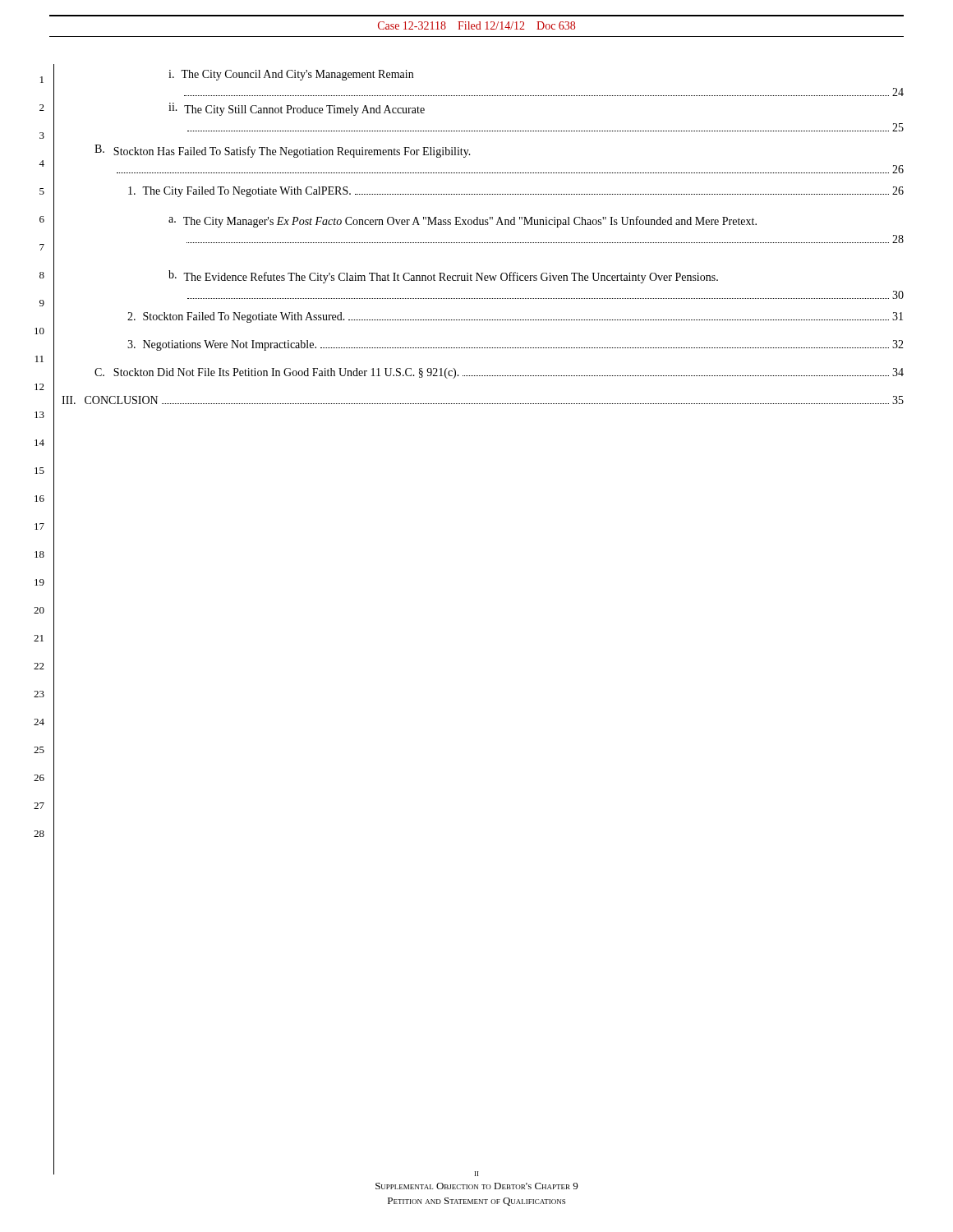Find the passage starting "a. The City Manager's Ex Post Facto Concern"

click(536, 231)
